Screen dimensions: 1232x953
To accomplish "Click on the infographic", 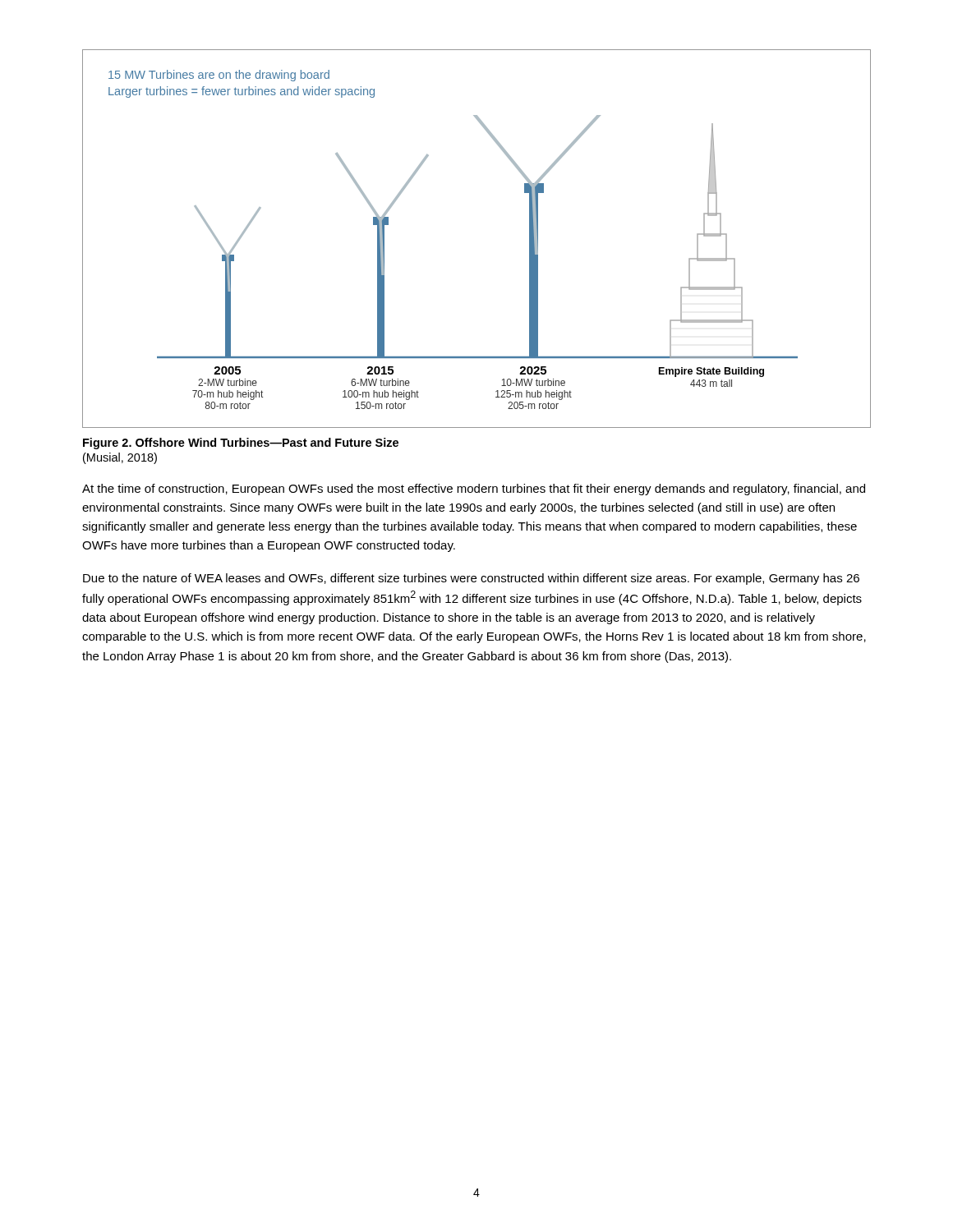I will pos(476,238).
